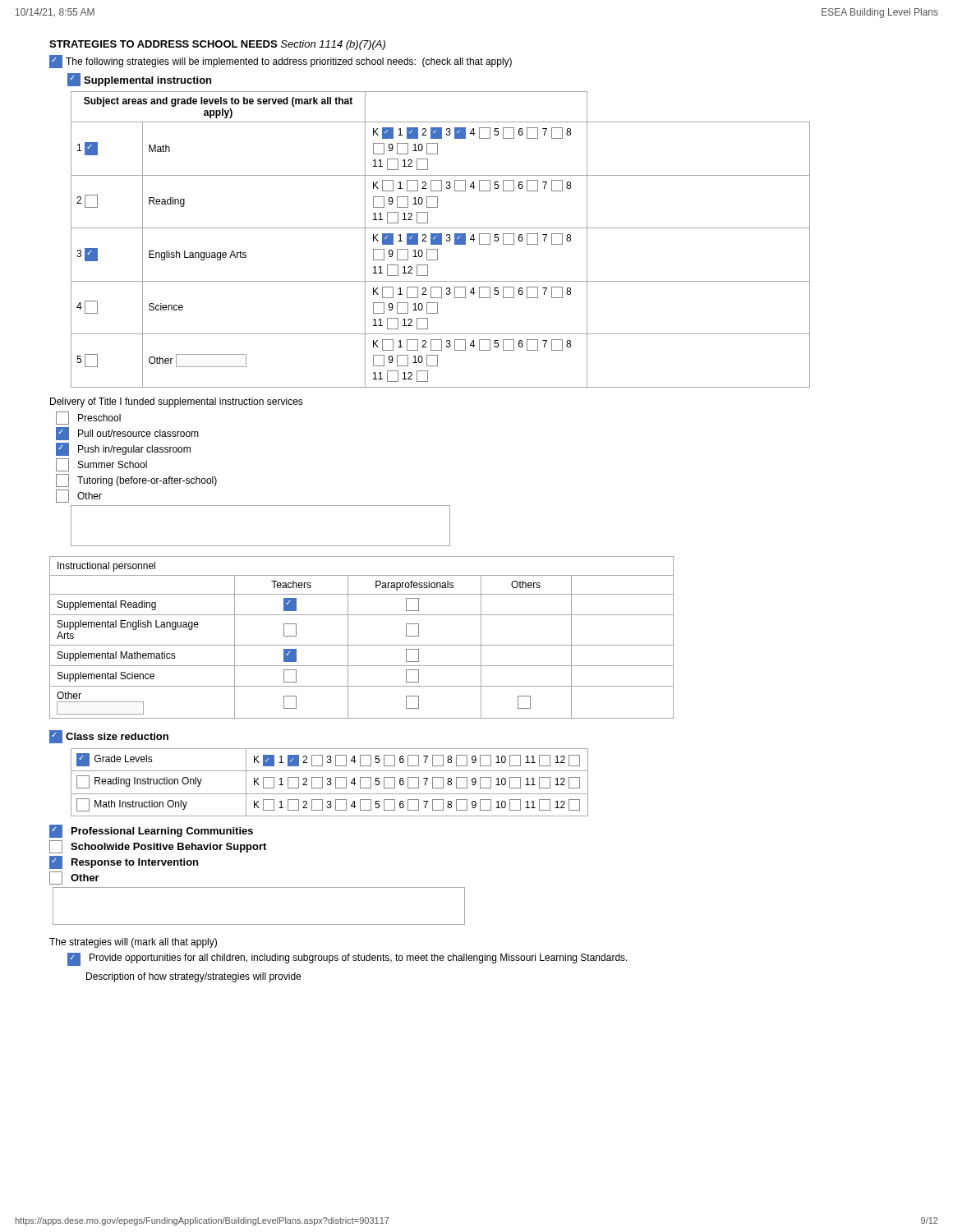Click on the text that reads "The strategies will (mark all that apply)"
Image resolution: width=953 pixels, height=1232 pixels.
(133, 942)
